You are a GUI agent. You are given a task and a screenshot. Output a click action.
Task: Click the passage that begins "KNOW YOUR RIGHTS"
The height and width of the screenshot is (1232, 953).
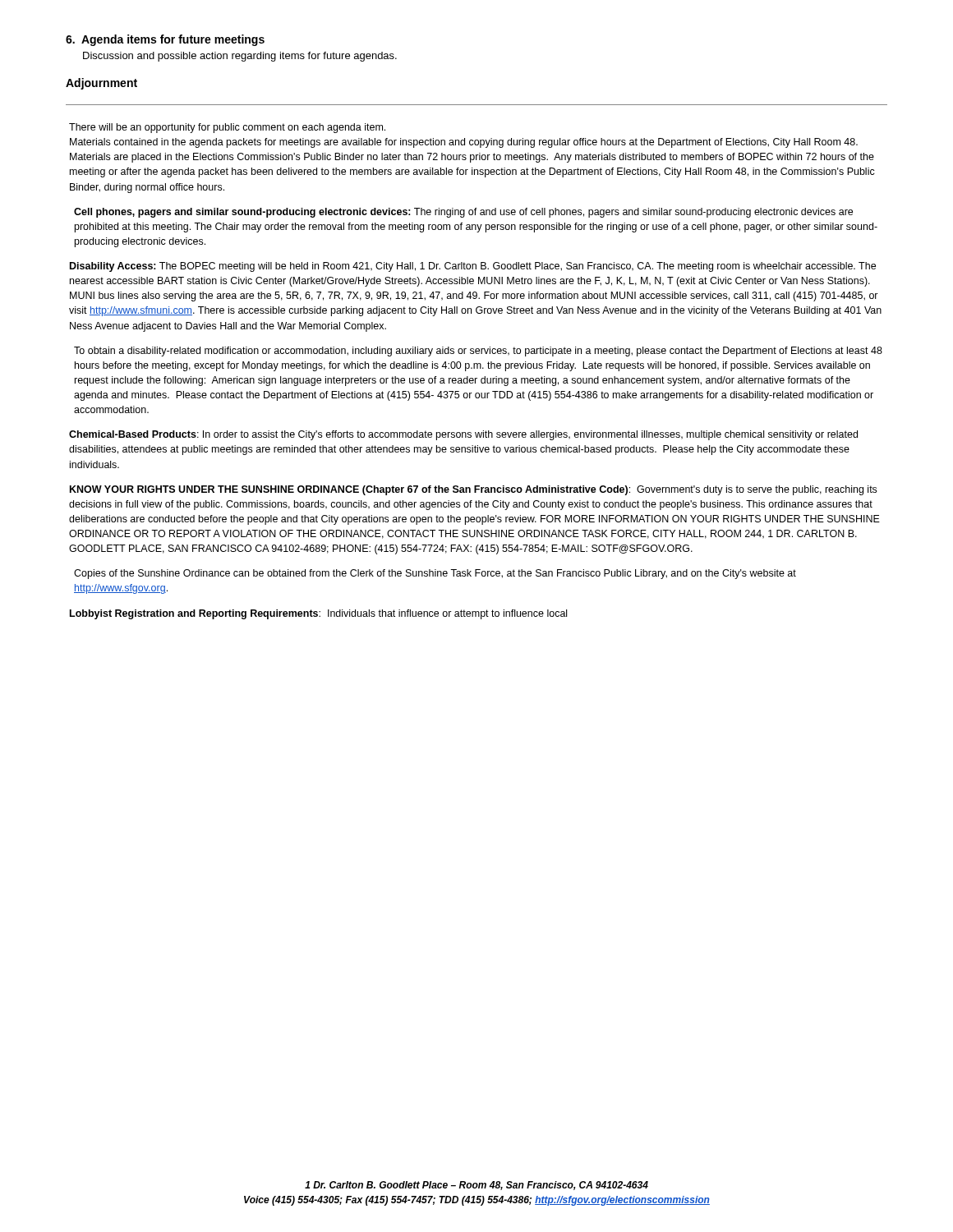(474, 519)
